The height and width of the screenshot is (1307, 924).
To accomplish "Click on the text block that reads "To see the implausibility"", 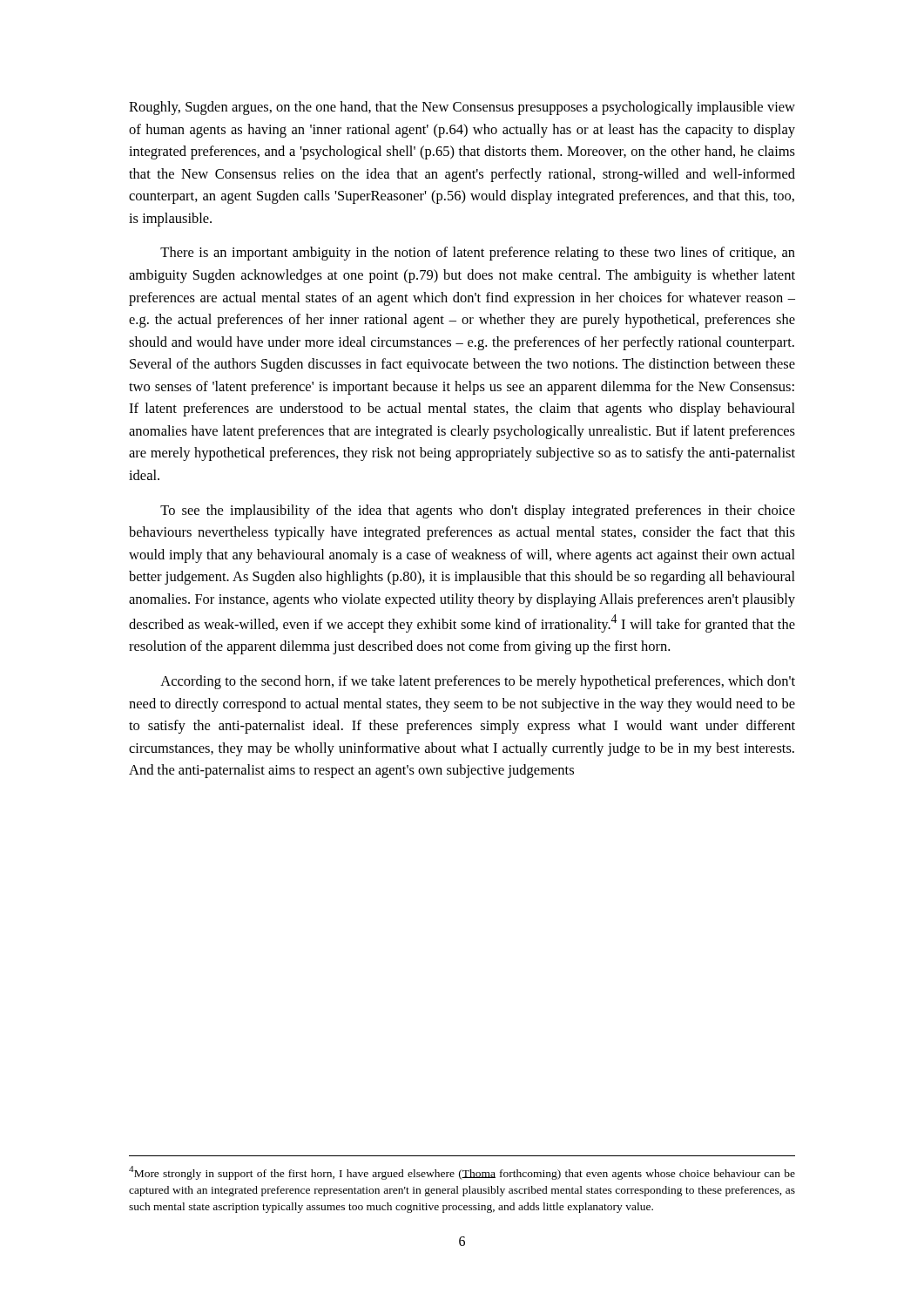I will (462, 578).
